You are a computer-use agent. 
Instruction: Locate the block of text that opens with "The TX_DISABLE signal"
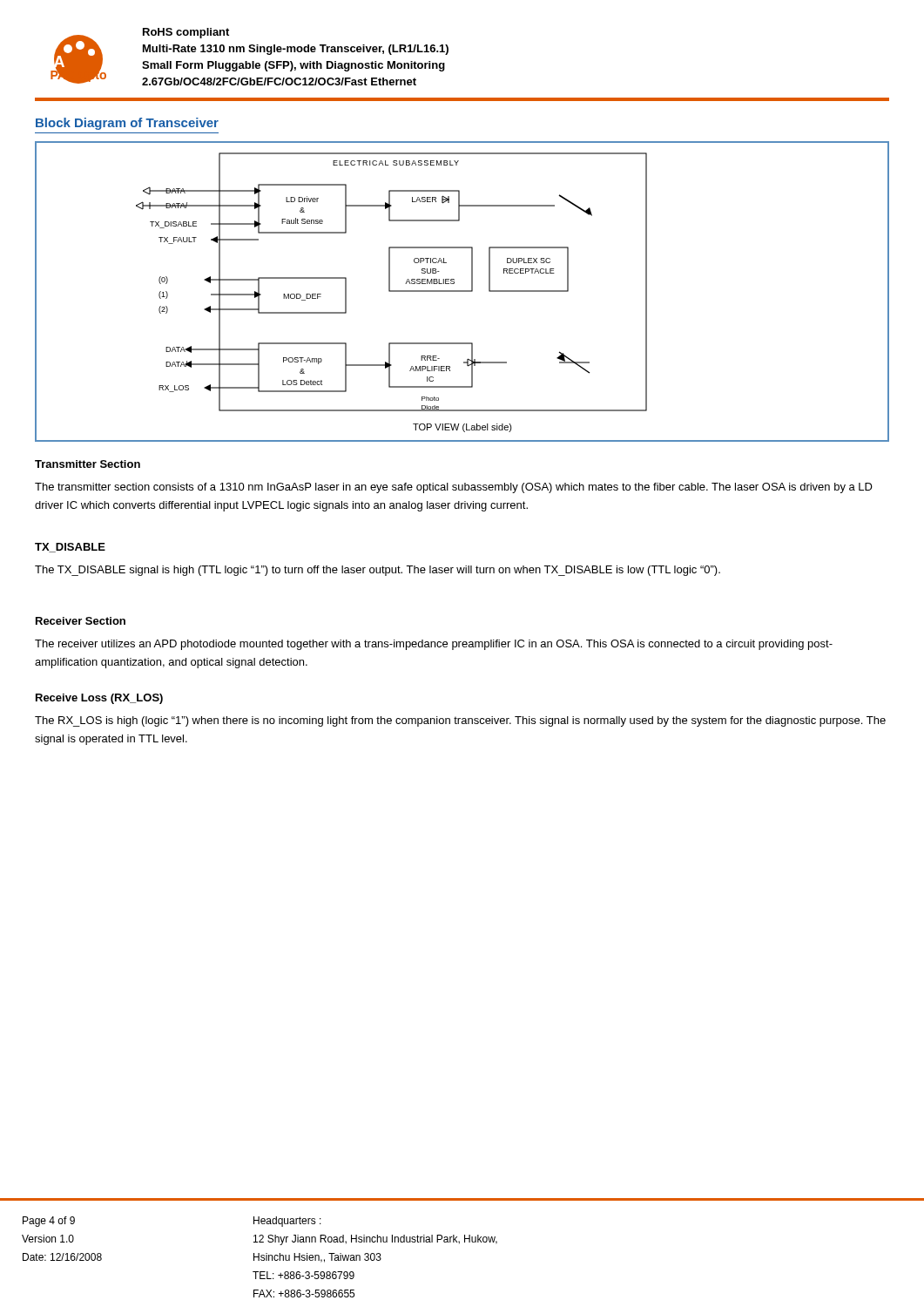[378, 569]
